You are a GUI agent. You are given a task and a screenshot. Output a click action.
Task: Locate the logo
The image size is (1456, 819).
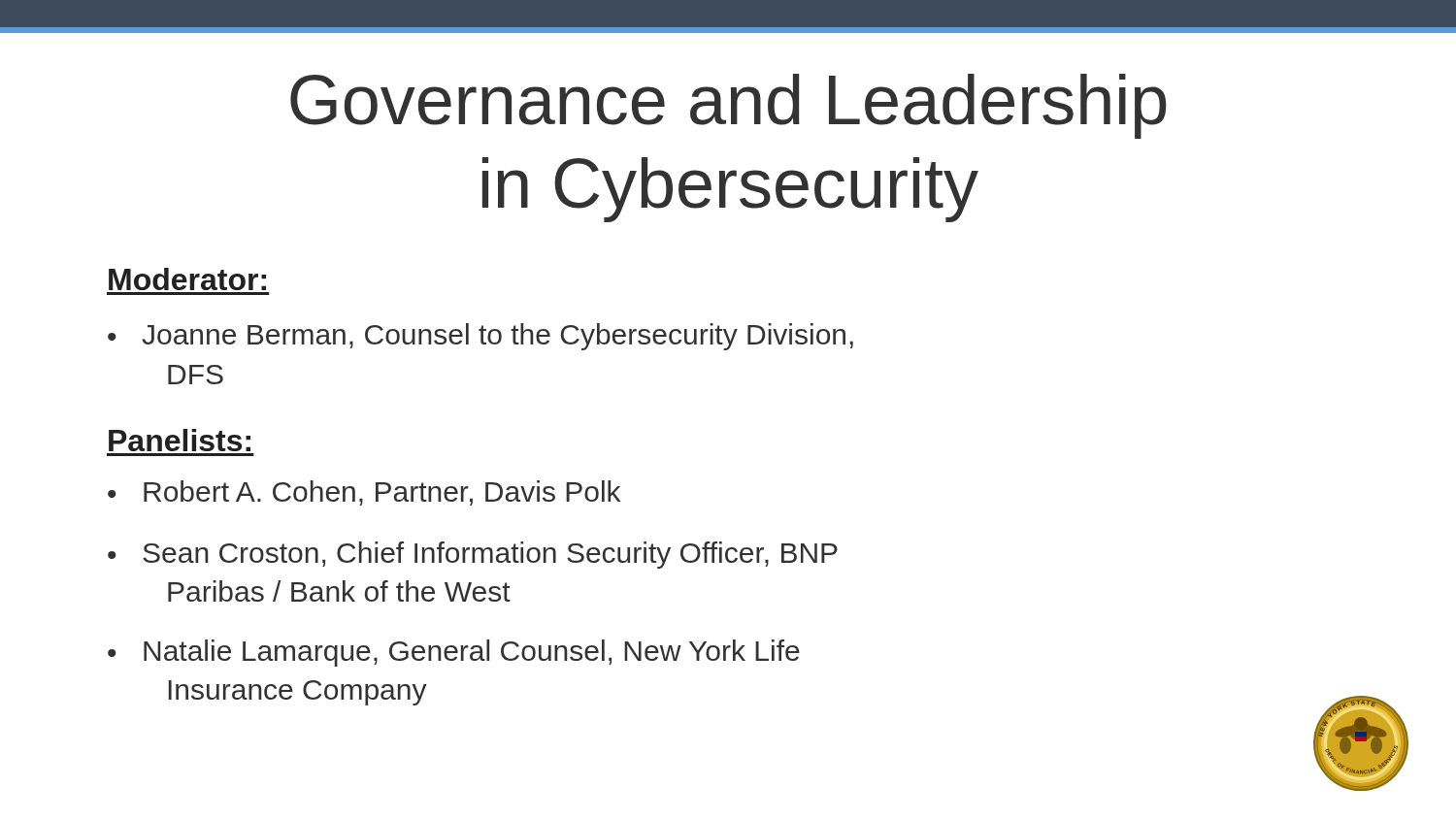pos(1361,743)
